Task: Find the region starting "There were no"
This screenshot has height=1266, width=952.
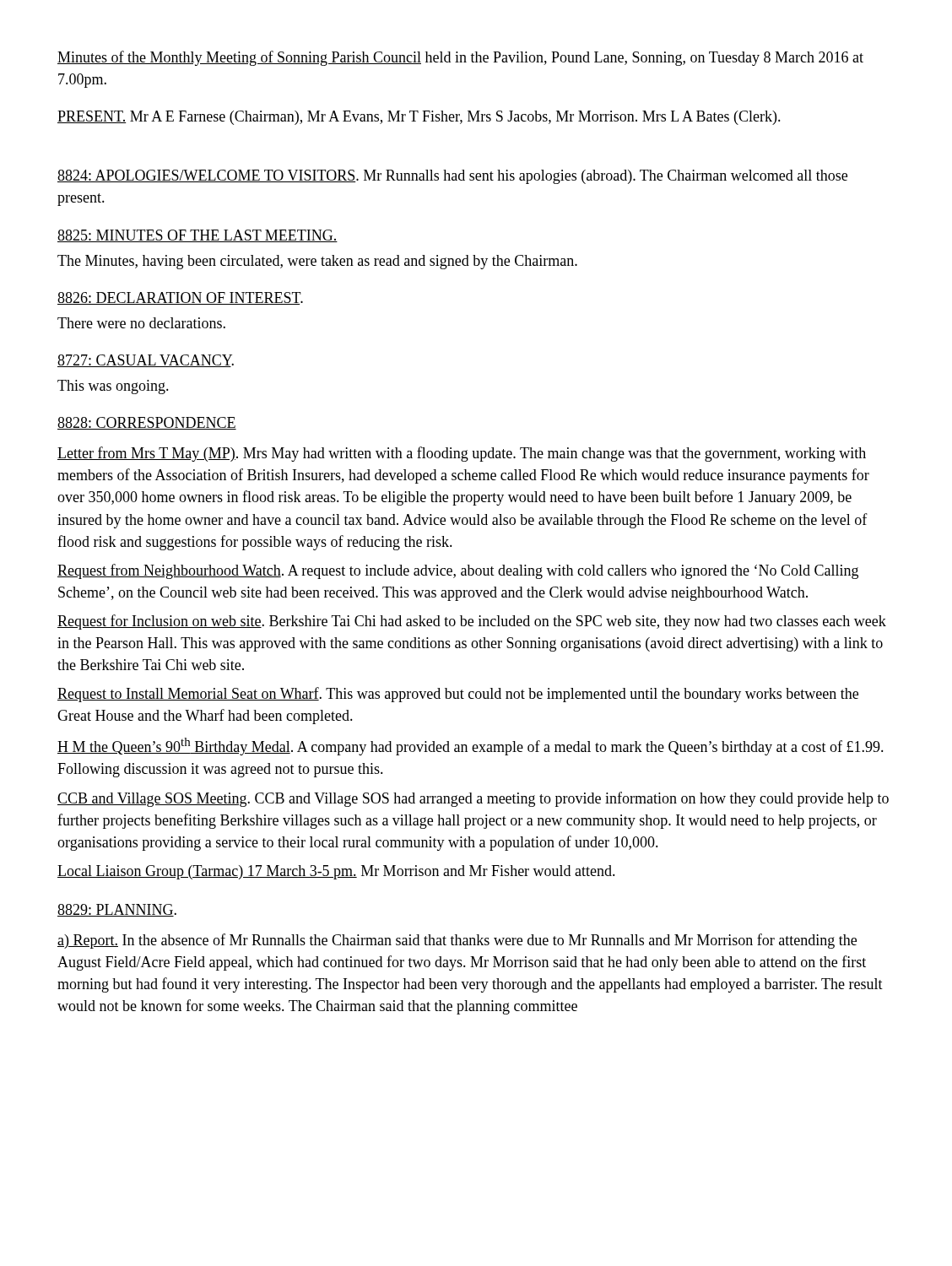Action: click(x=142, y=323)
